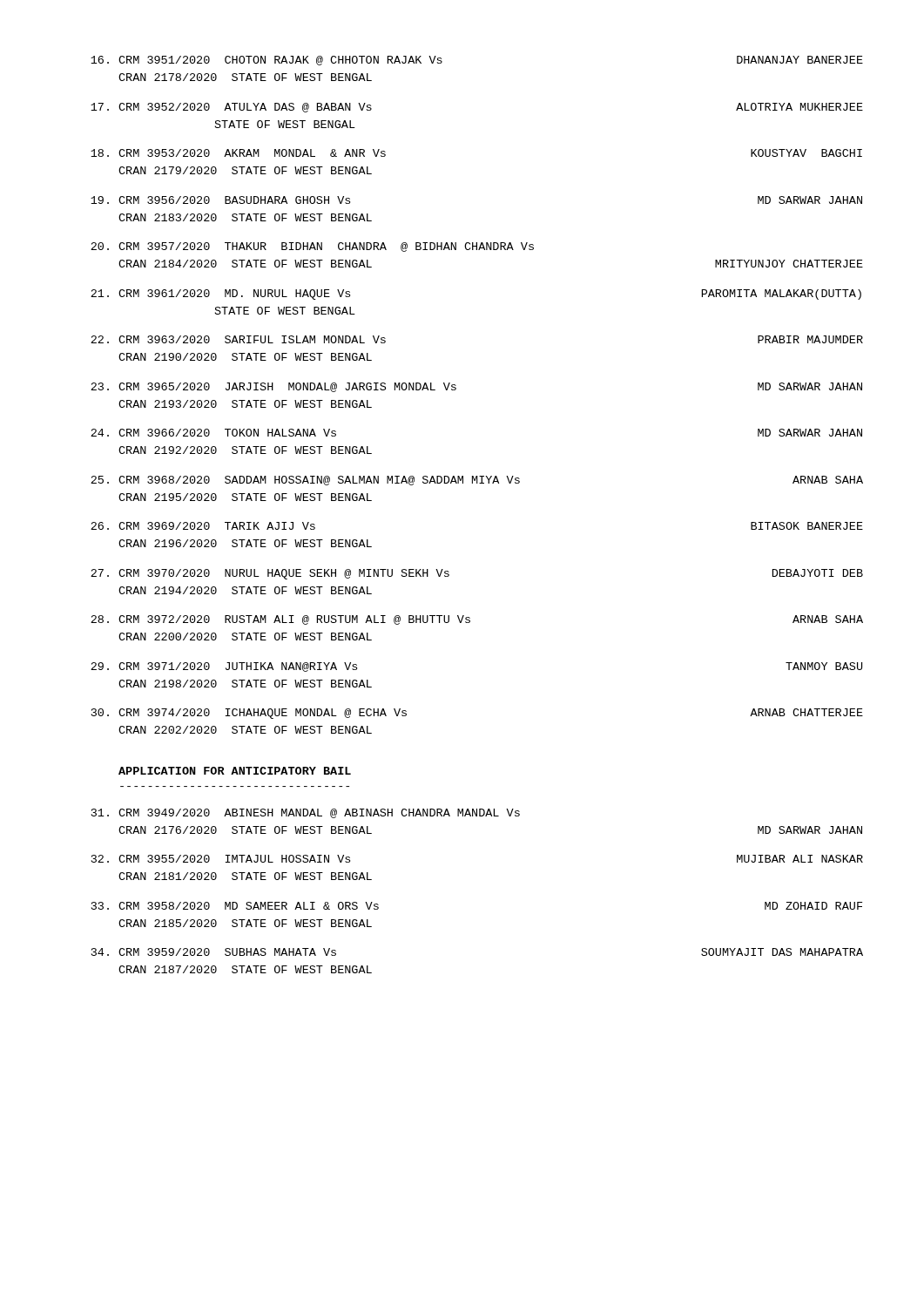Click on the list item containing "26. CRM 3969/2020 TARIK AJIJ Vs BITASOK"
This screenshot has width=924, height=1307.
click(x=101, y=525)
